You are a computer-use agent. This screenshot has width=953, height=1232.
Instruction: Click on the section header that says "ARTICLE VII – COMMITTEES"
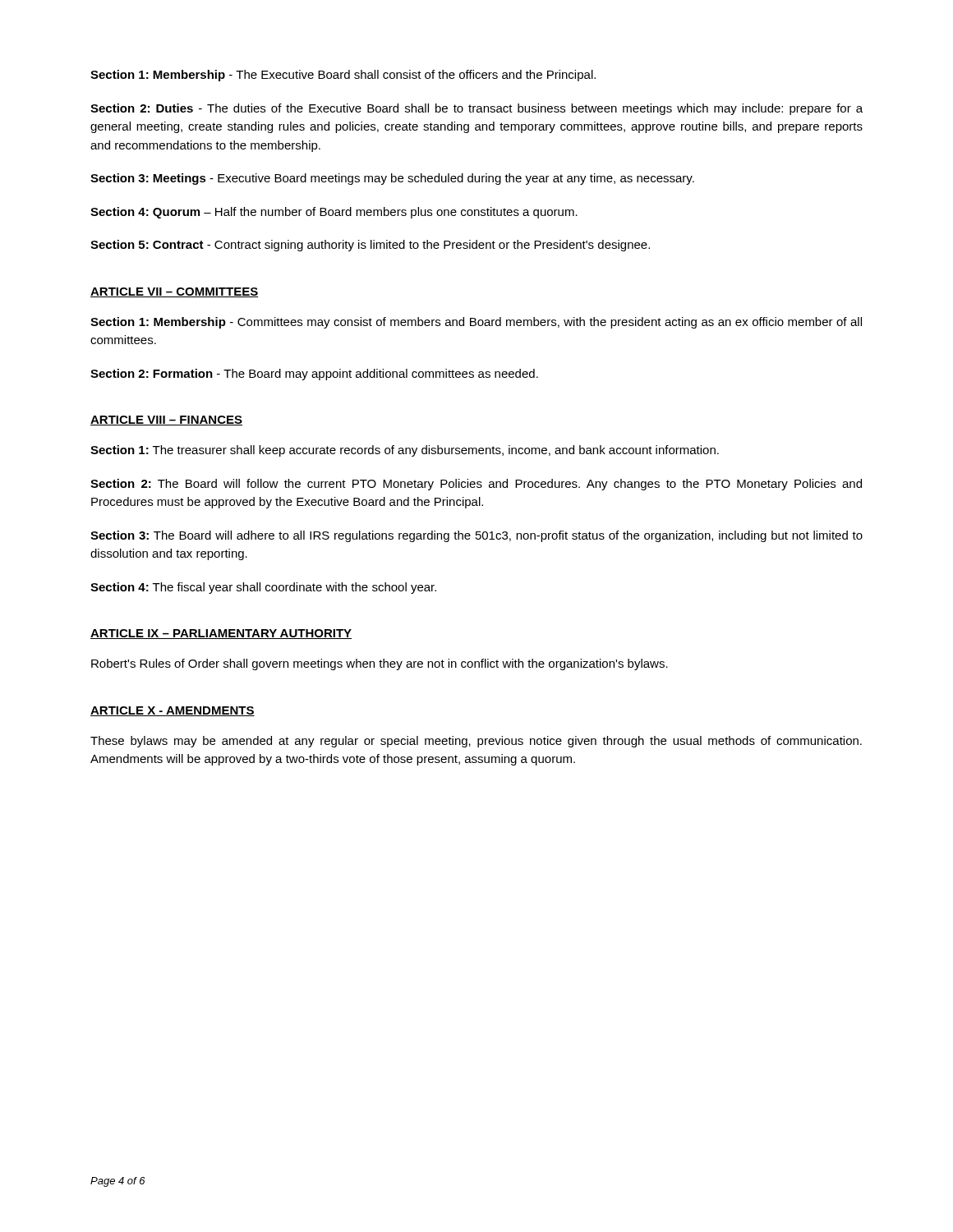[x=174, y=291]
